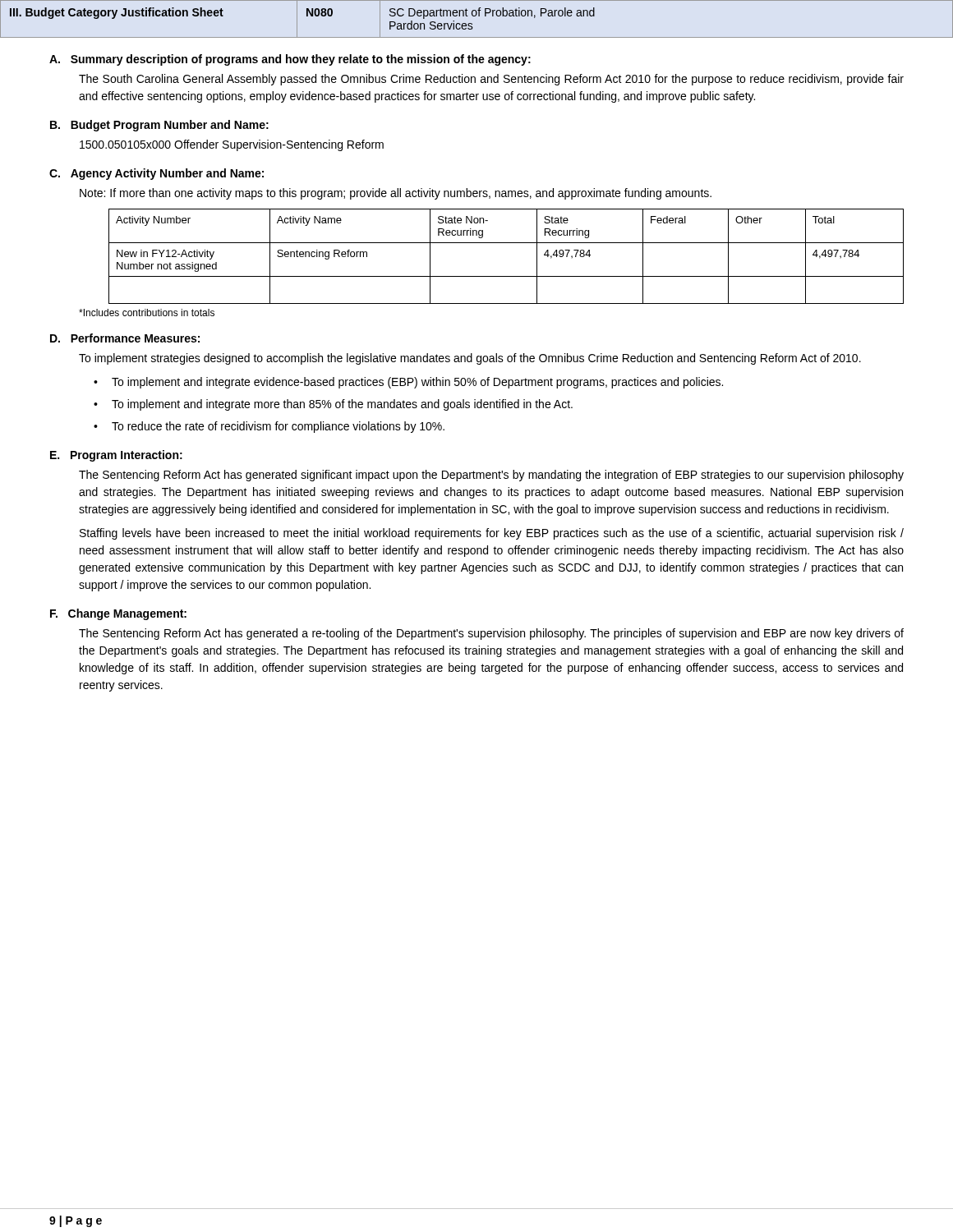This screenshot has width=953, height=1232.
Task: Click a table
Action: point(491,256)
